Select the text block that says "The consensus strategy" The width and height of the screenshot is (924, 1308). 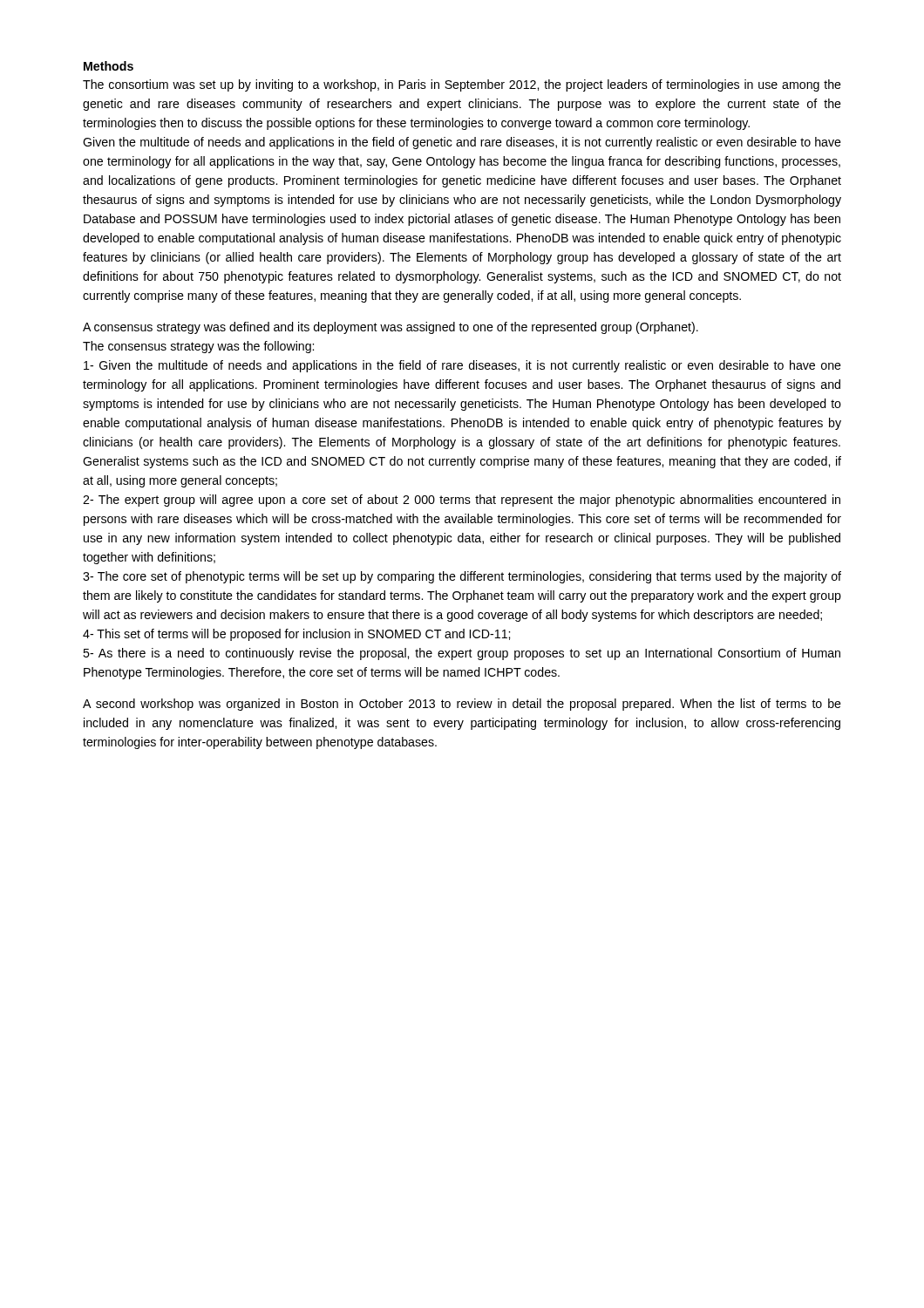click(x=199, y=346)
